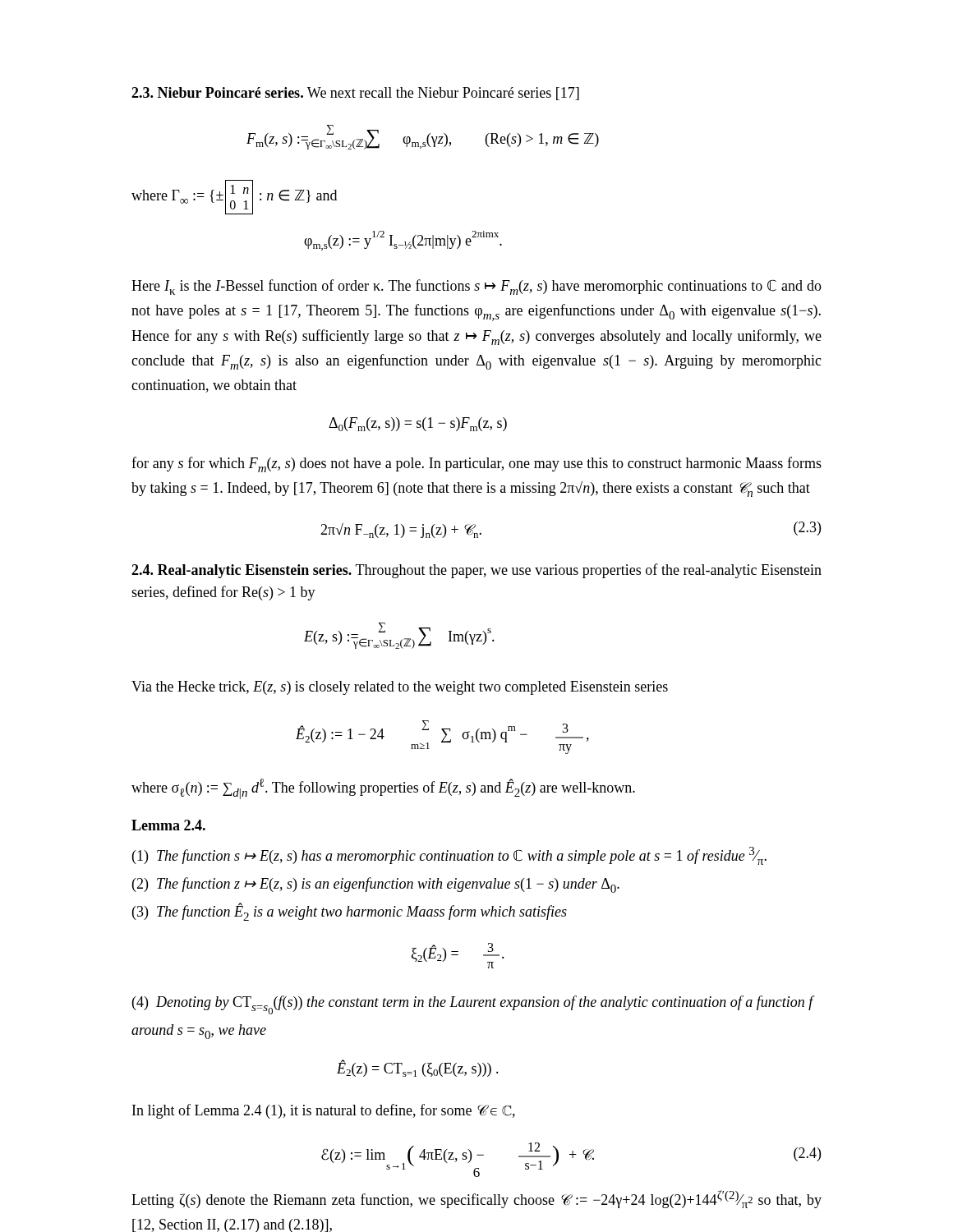Point to the block beginning "Letting ζ(s) denote the"
The height and width of the screenshot is (1232, 953).
476,1210
